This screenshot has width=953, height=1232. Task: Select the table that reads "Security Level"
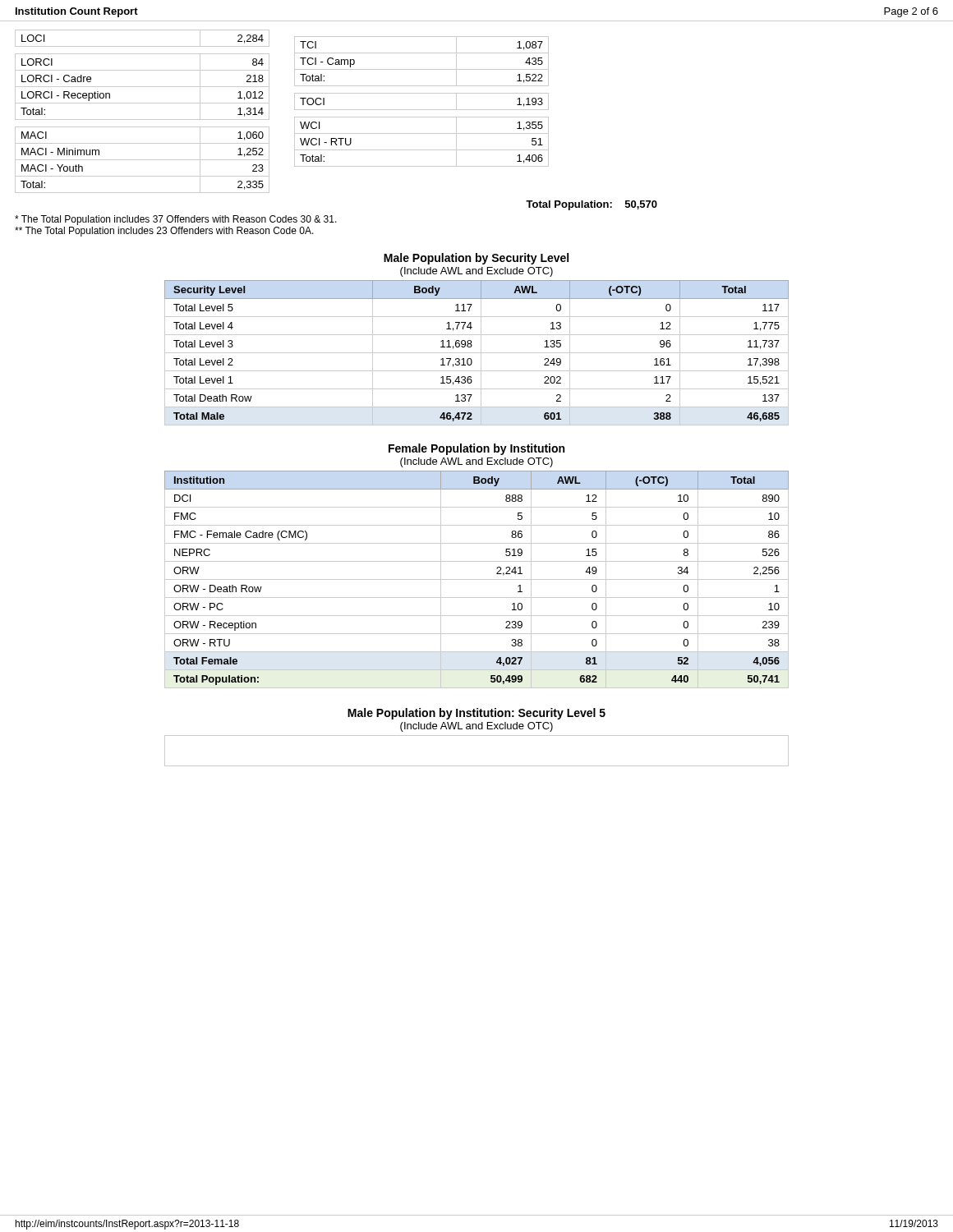[x=476, y=353]
